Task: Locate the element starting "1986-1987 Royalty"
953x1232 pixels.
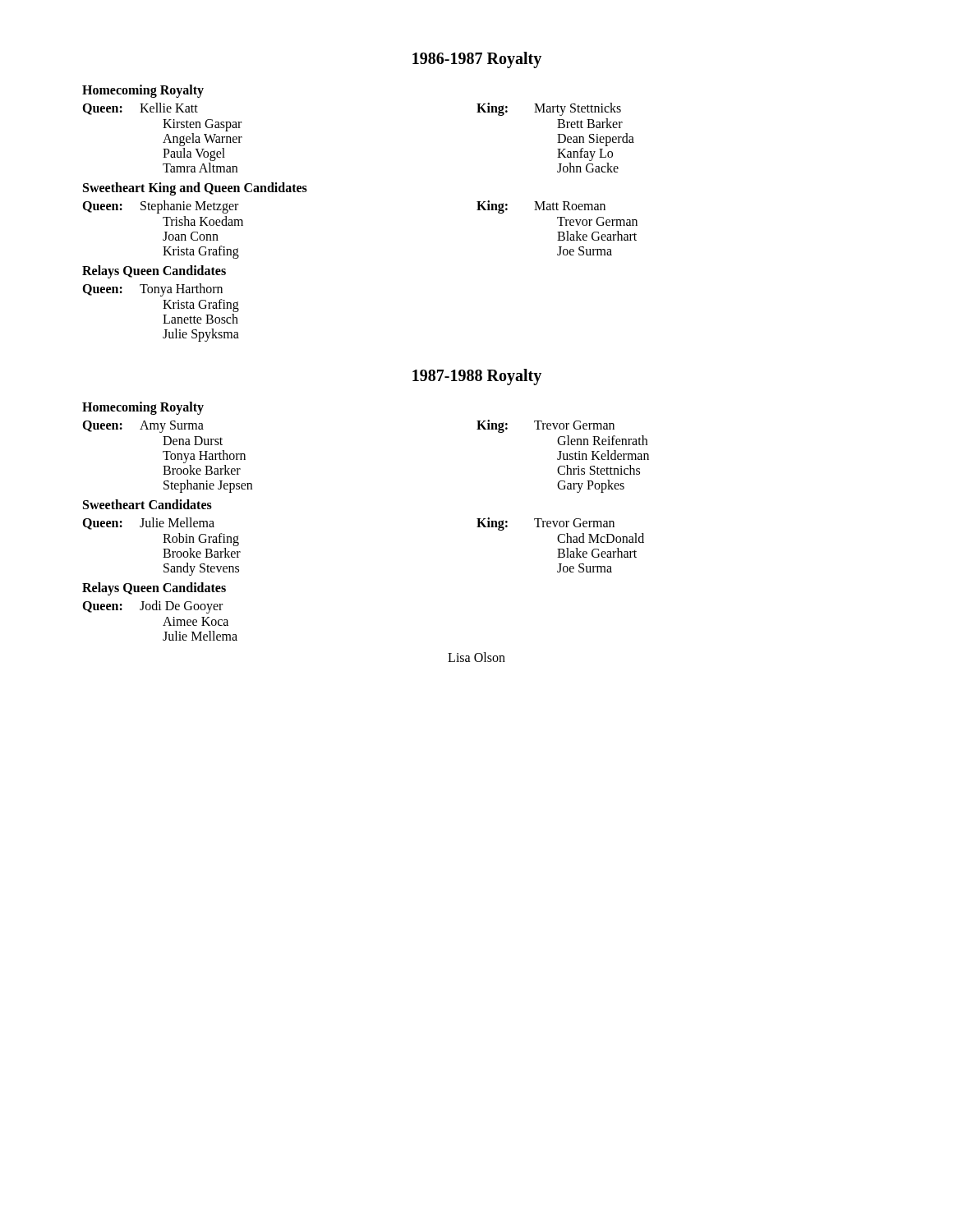Action: tap(476, 59)
